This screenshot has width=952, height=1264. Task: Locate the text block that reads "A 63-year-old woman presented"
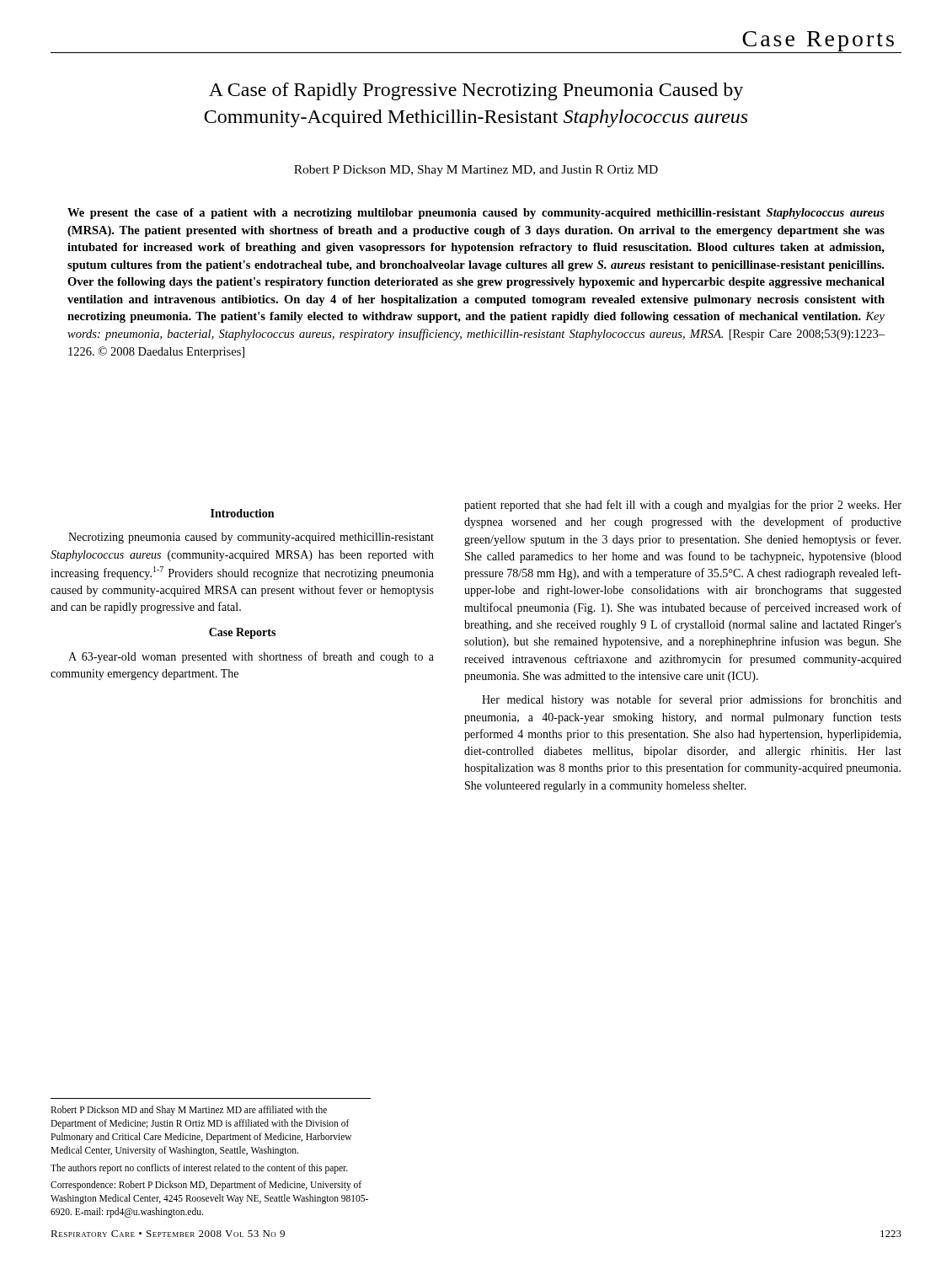[242, 666]
